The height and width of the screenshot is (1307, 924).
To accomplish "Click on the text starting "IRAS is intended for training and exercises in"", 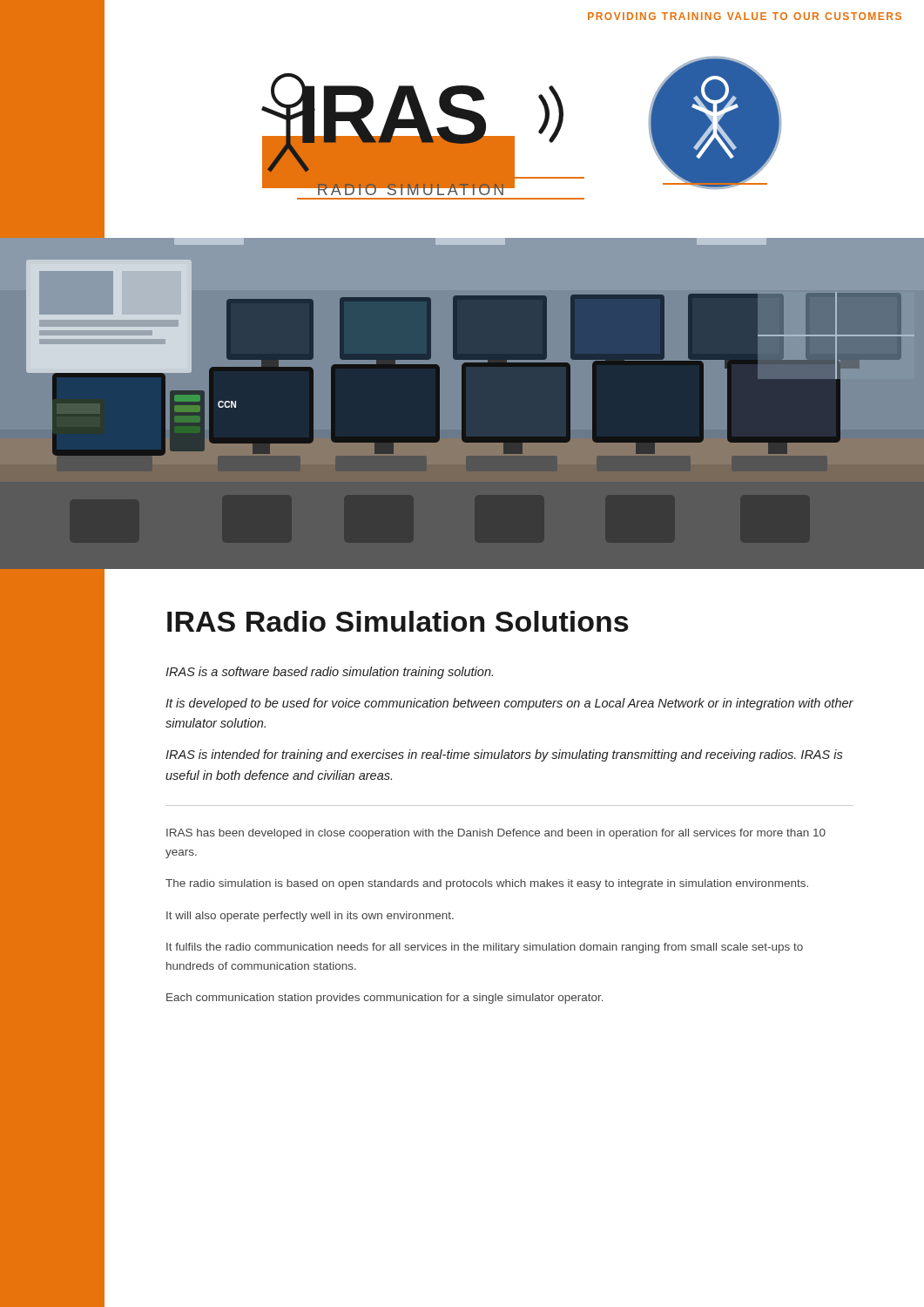I will (504, 765).
